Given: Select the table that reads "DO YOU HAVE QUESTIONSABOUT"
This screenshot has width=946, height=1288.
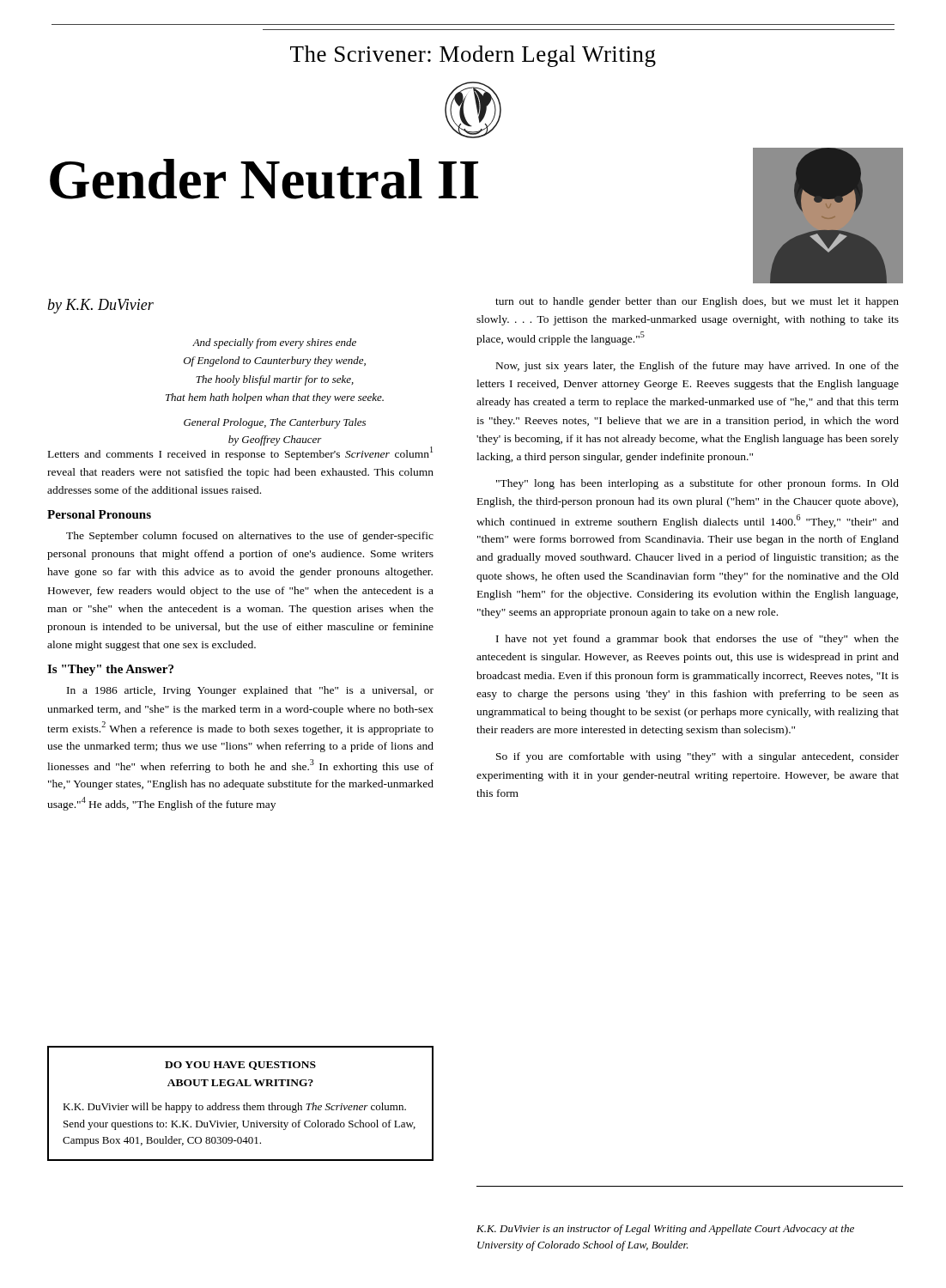Looking at the screenshot, I should pos(240,1103).
